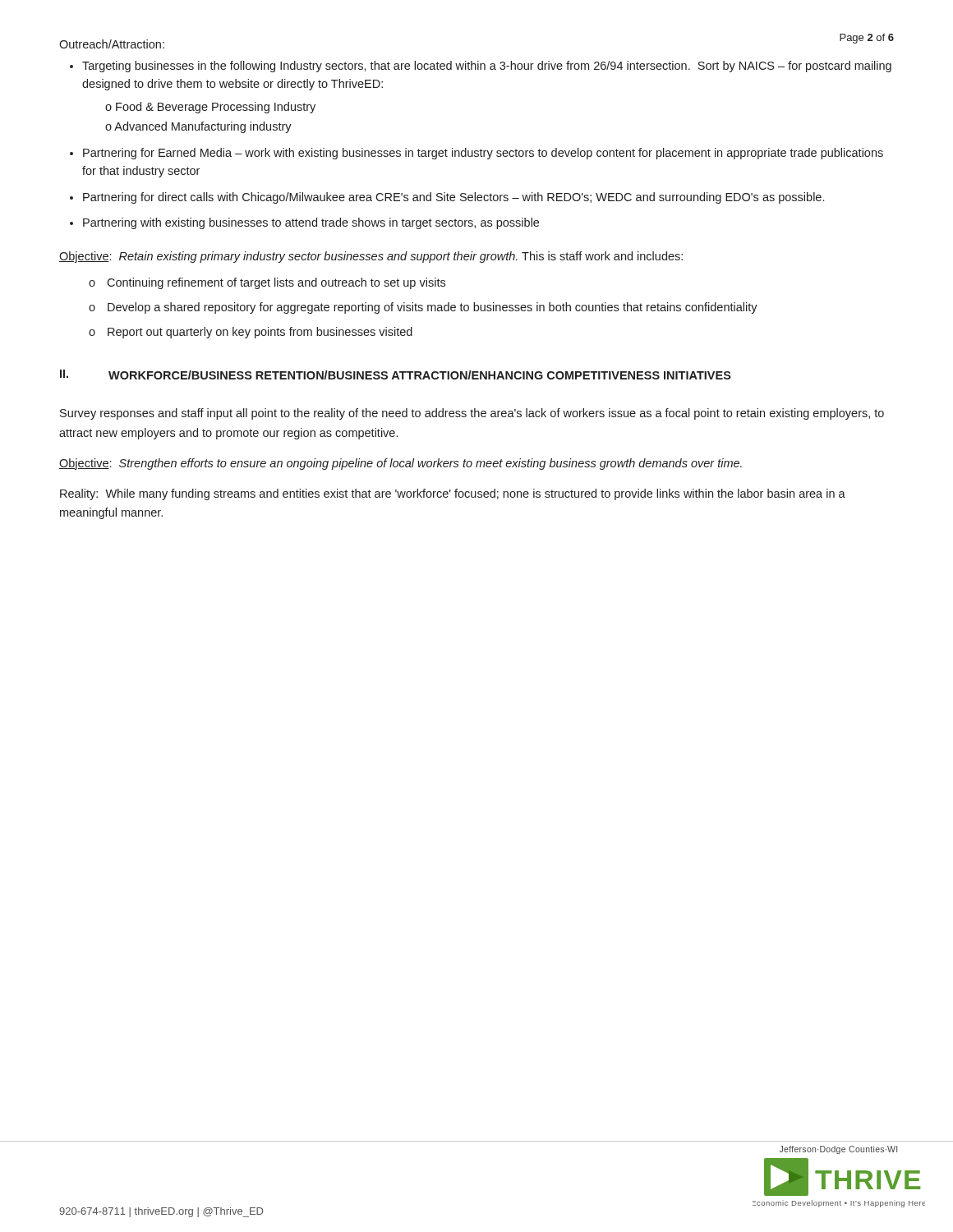Point to the block beginning "Partnering for direct calls with Chicago/Milwaukee area"
This screenshot has height=1232, width=953.
[x=454, y=197]
